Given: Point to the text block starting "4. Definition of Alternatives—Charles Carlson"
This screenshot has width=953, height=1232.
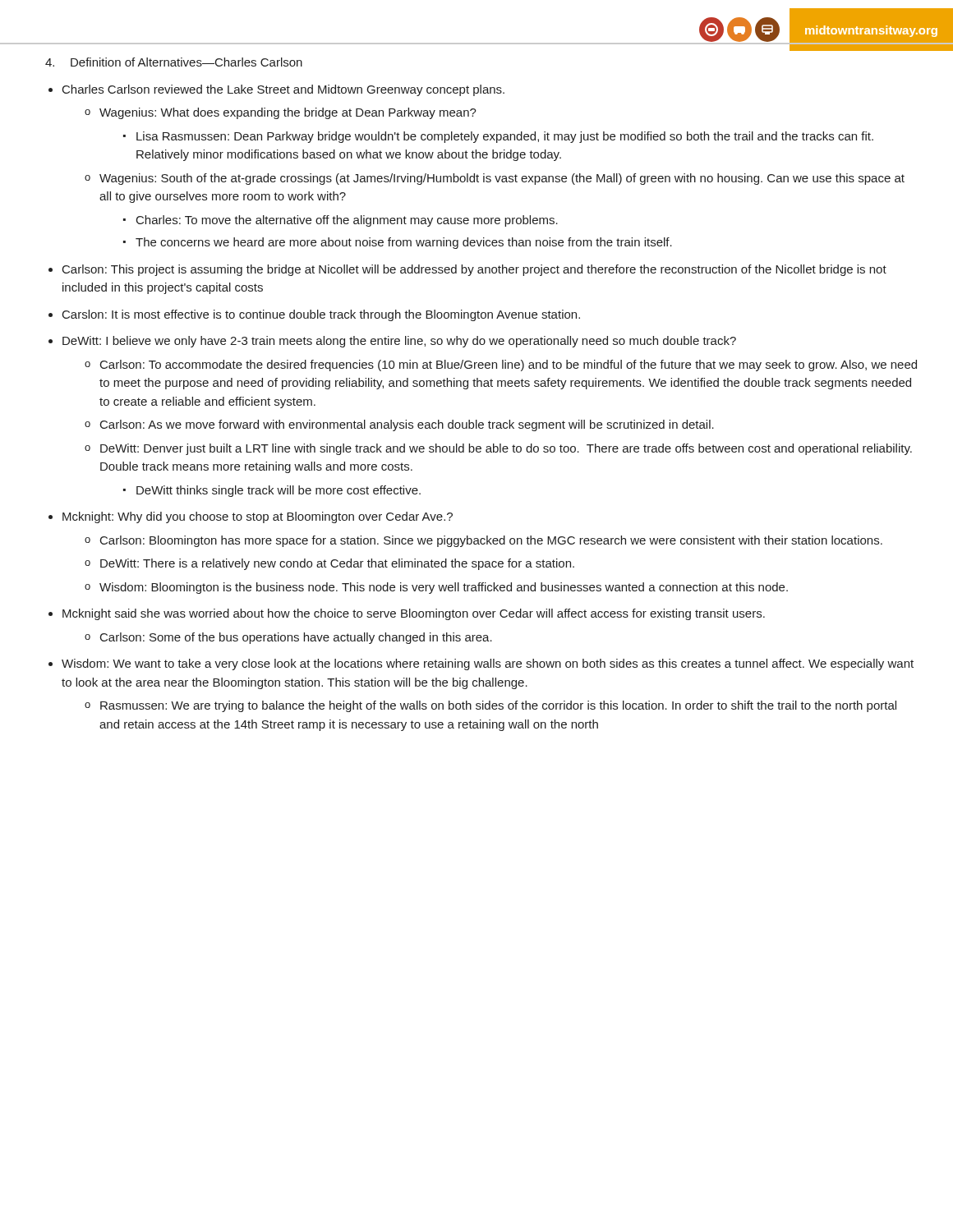Looking at the screenshot, I should (174, 63).
